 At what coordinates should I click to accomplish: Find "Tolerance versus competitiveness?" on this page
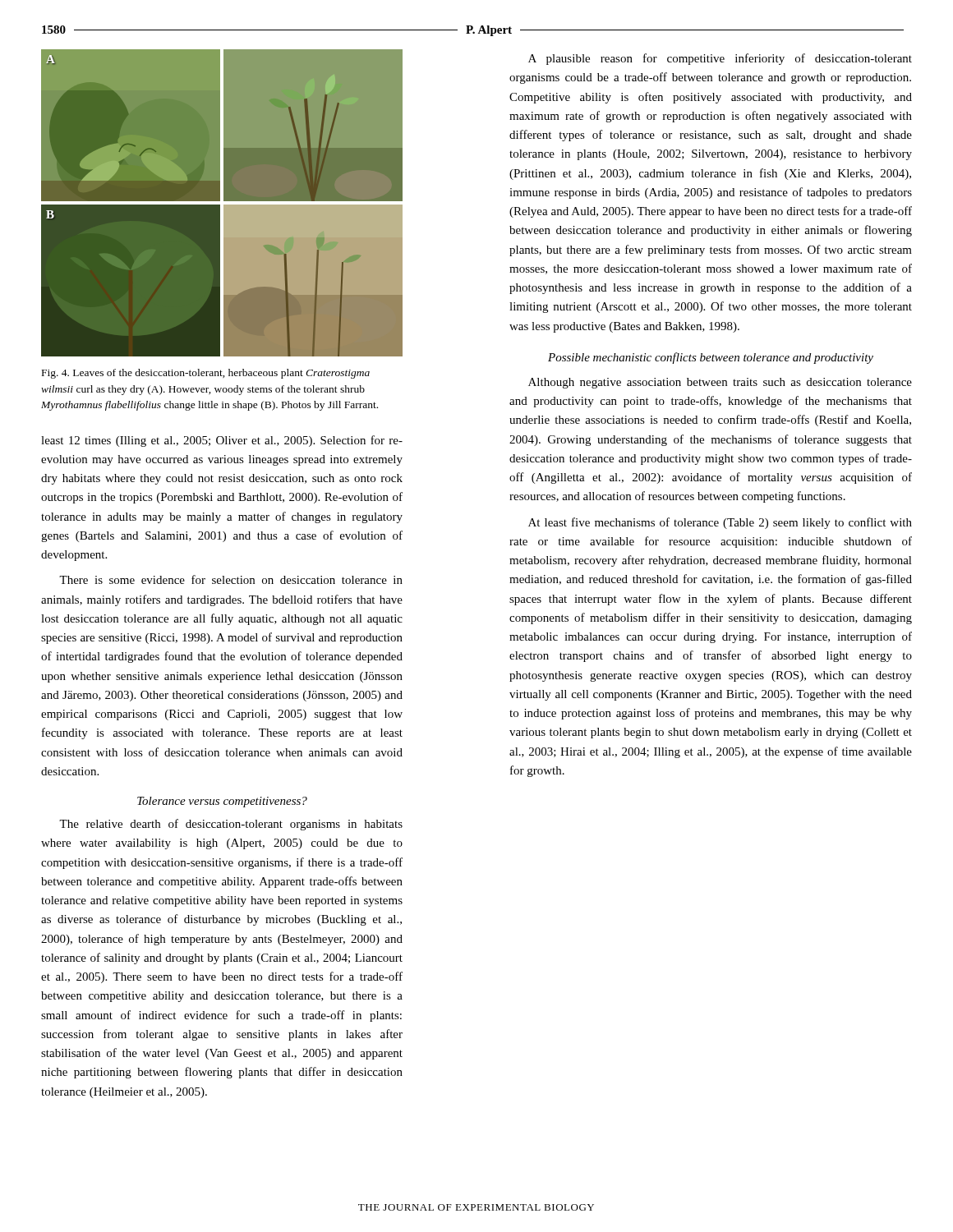[222, 801]
